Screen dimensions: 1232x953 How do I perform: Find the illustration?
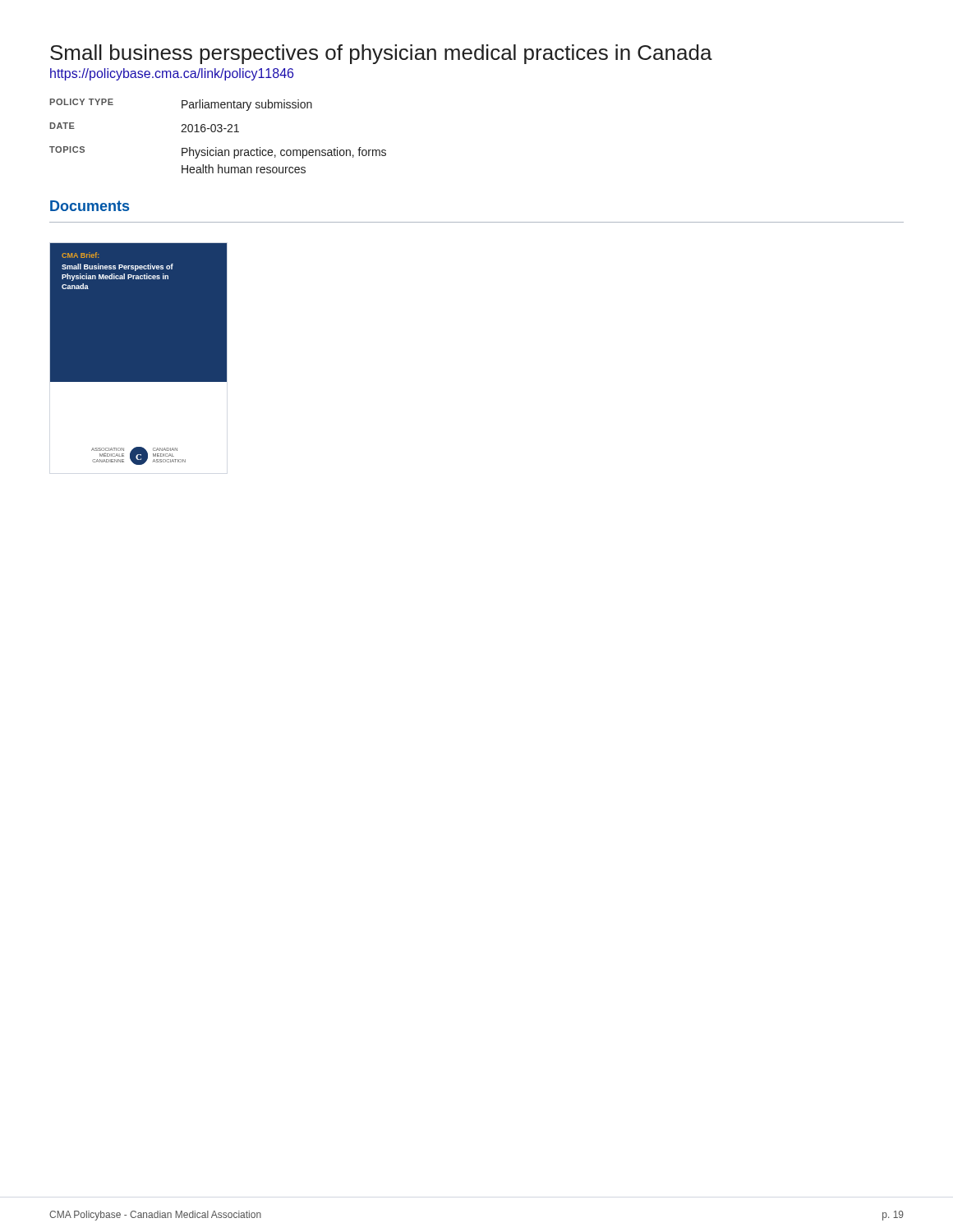(x=476, y=358)
